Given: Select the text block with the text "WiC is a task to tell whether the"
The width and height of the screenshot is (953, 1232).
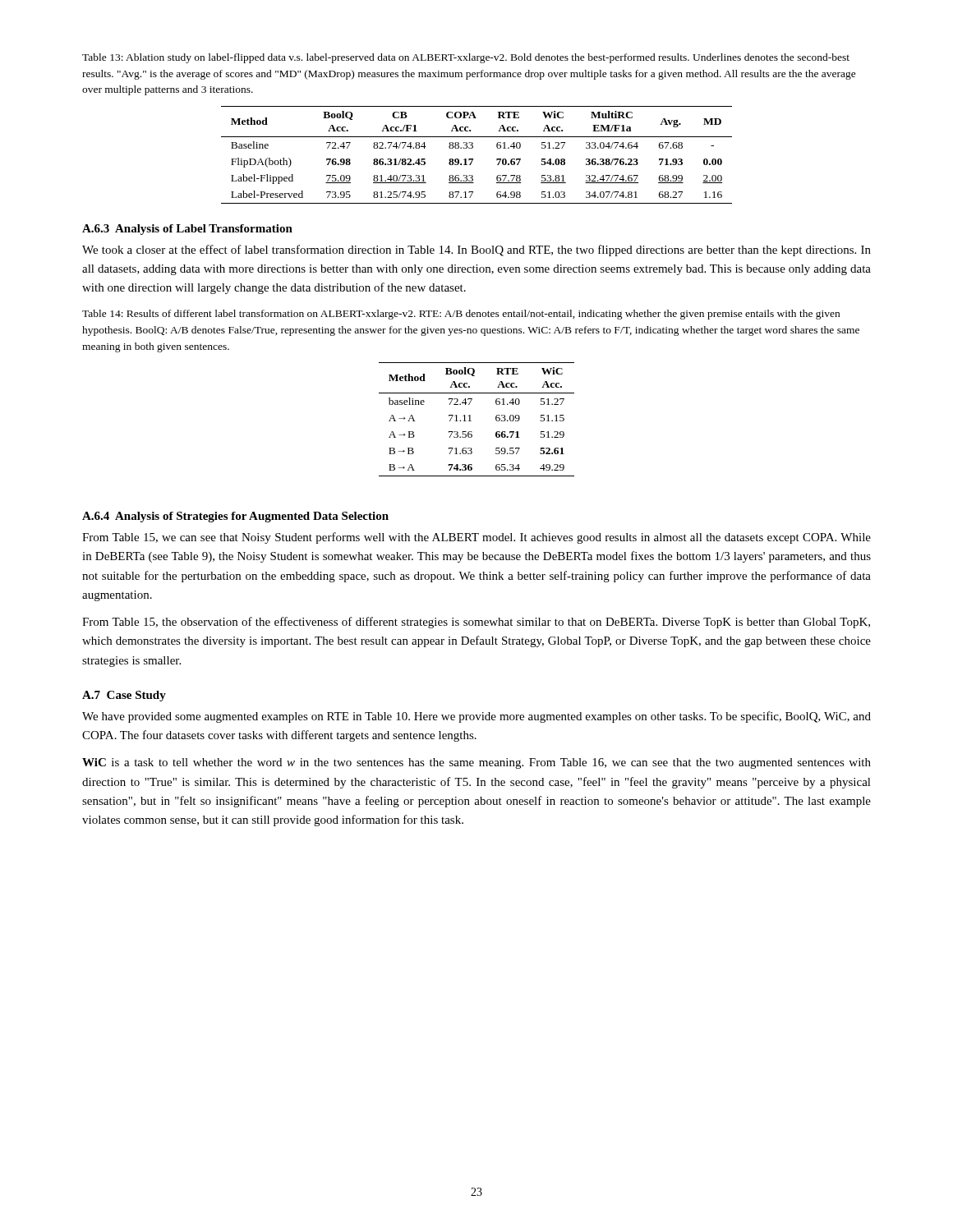Looking at the screenshot, I should tap(476, 791).
